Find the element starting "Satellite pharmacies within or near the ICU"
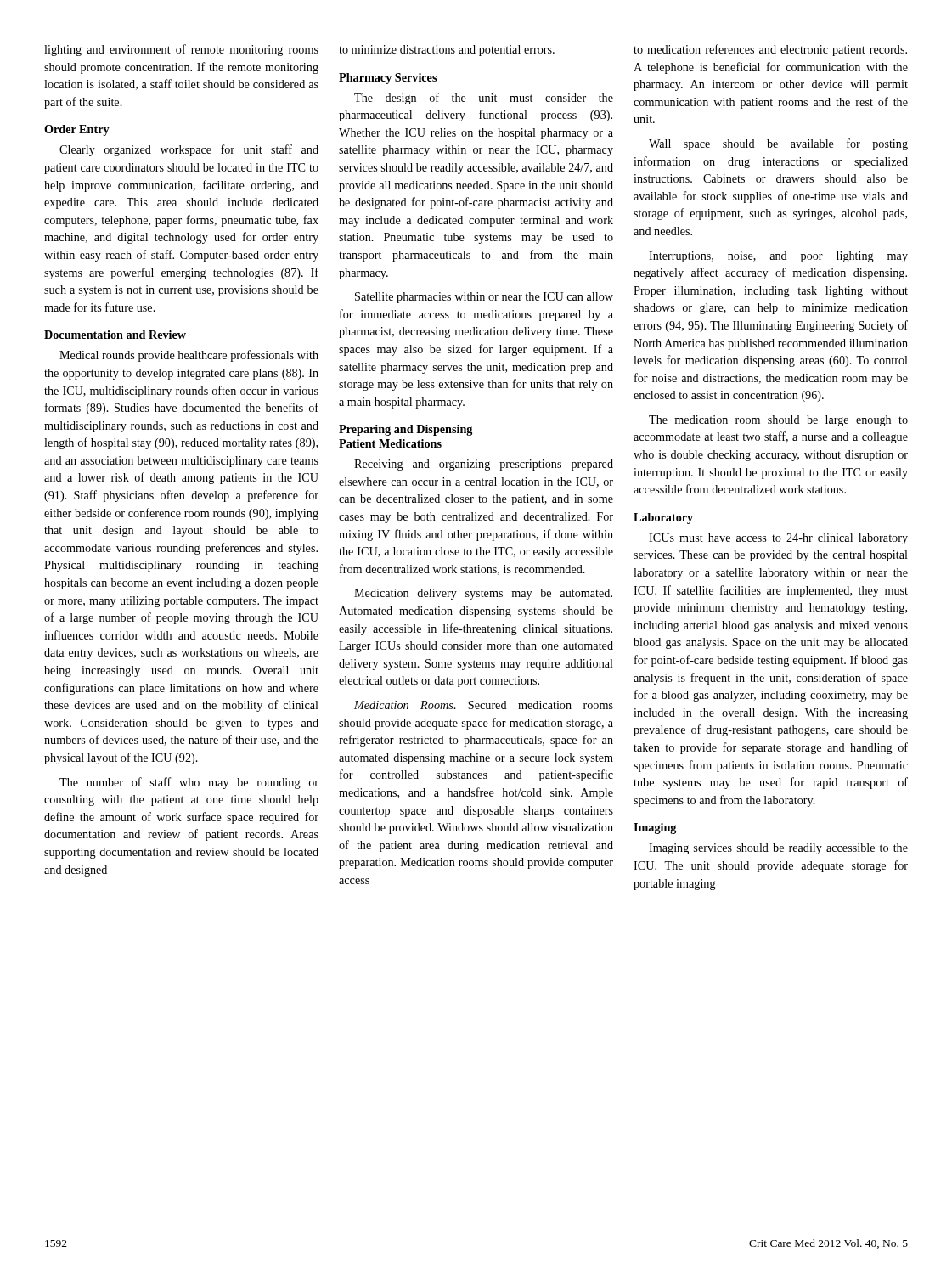 click(x=476, y=349)
